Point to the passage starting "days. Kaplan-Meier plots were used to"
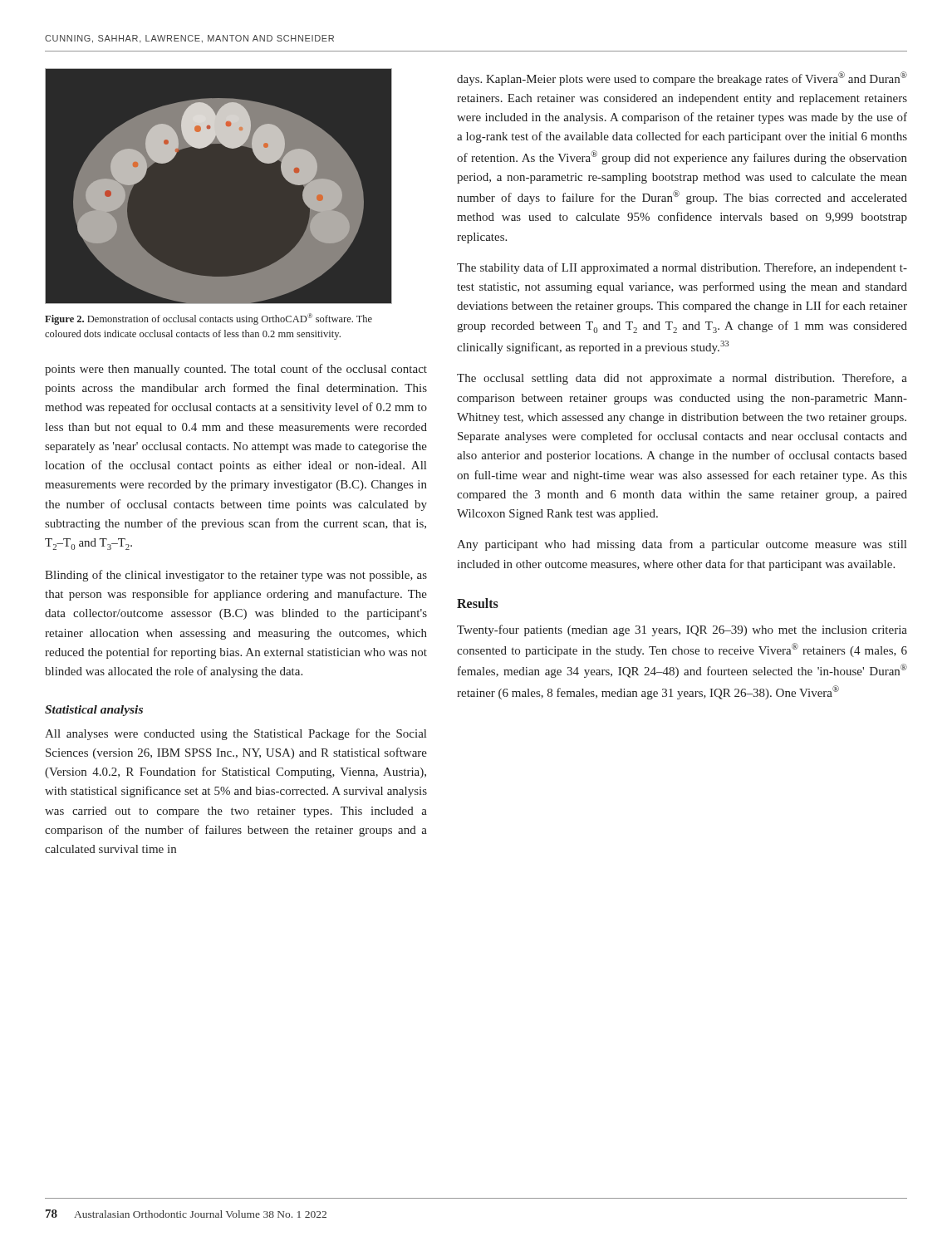This screenshot has height=1246, width=952. click(x=682, y=156)
